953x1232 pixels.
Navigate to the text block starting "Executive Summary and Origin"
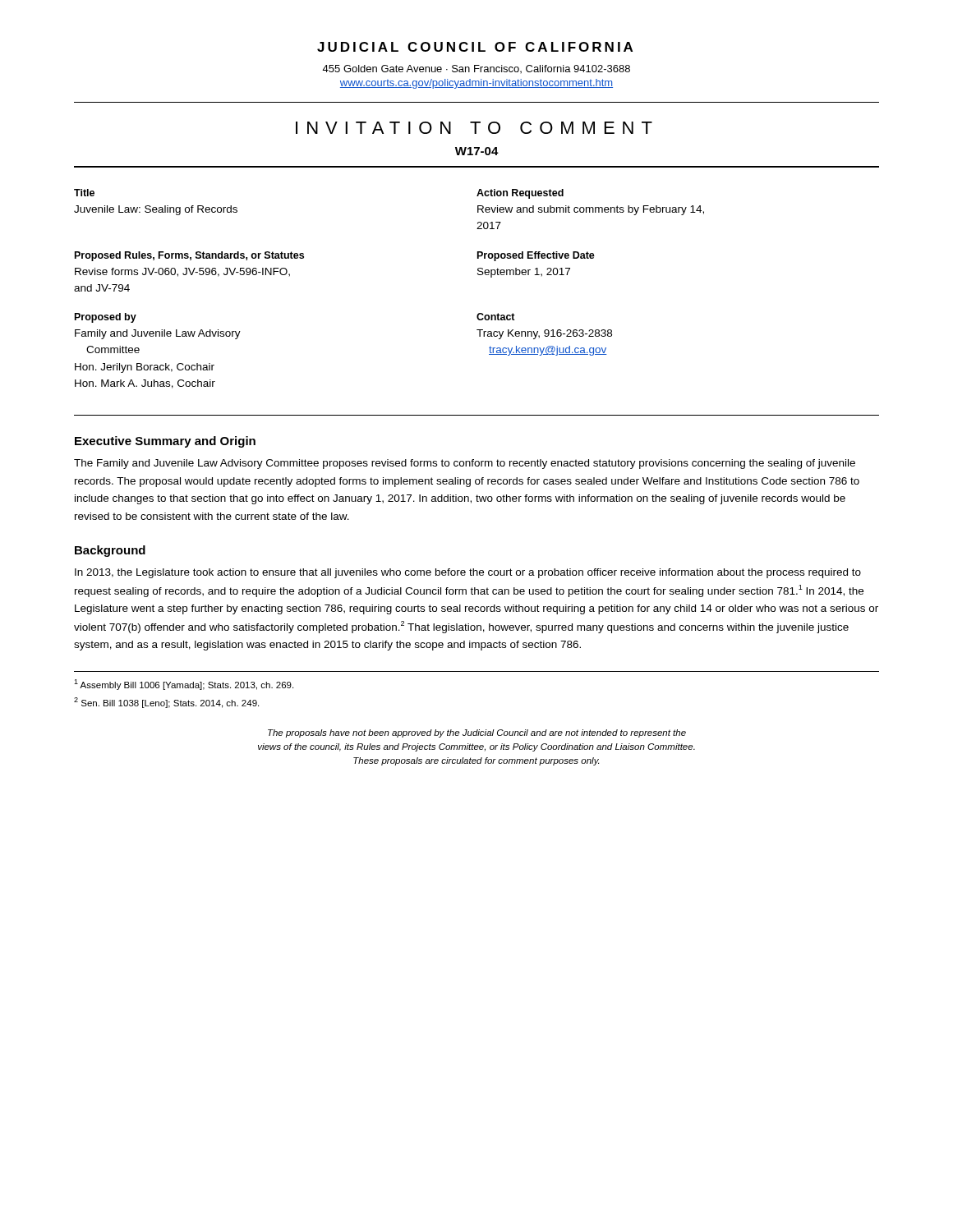click(x=165, y=441)
